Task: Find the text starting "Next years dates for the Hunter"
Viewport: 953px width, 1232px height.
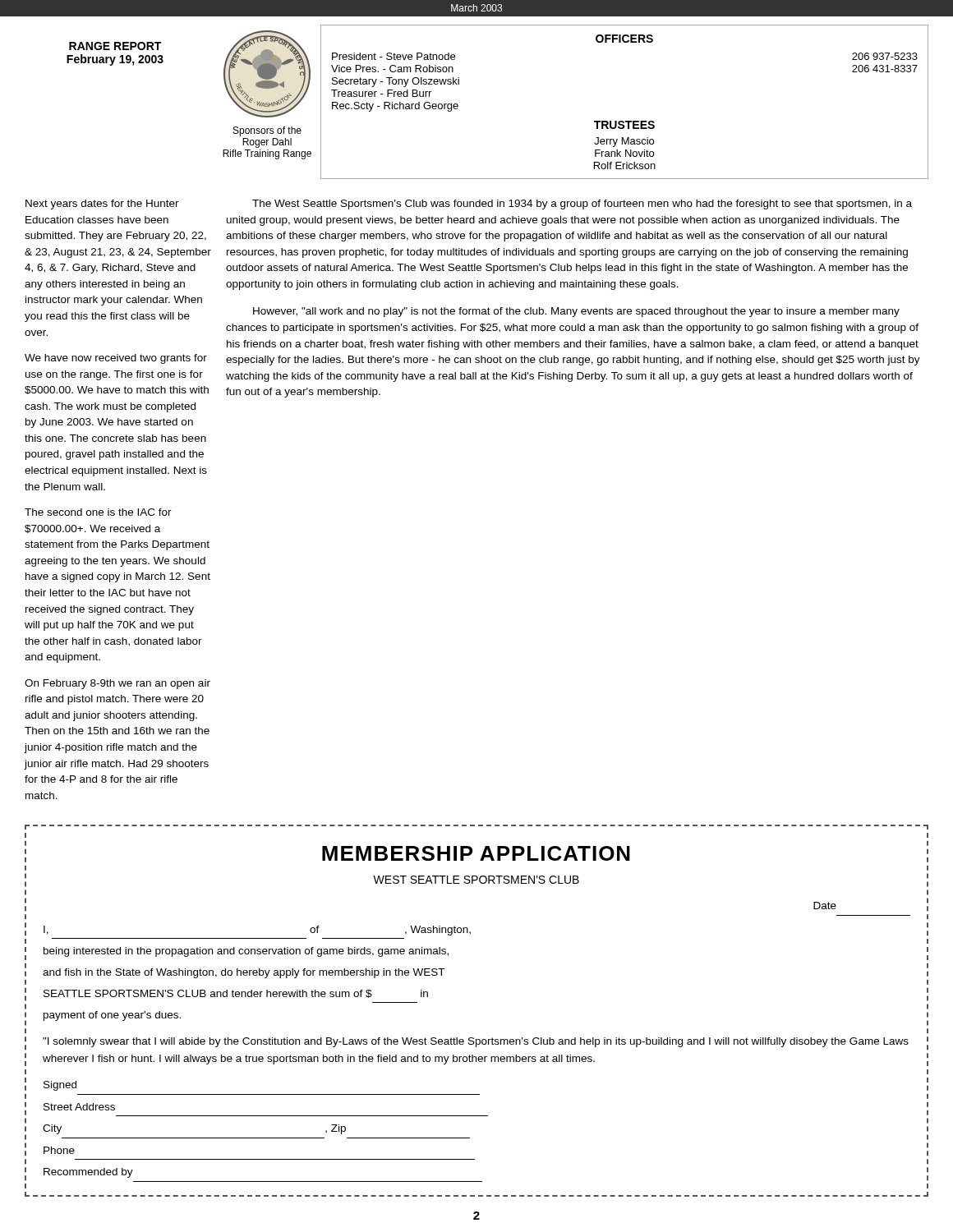Action: (x=118, y=500)
